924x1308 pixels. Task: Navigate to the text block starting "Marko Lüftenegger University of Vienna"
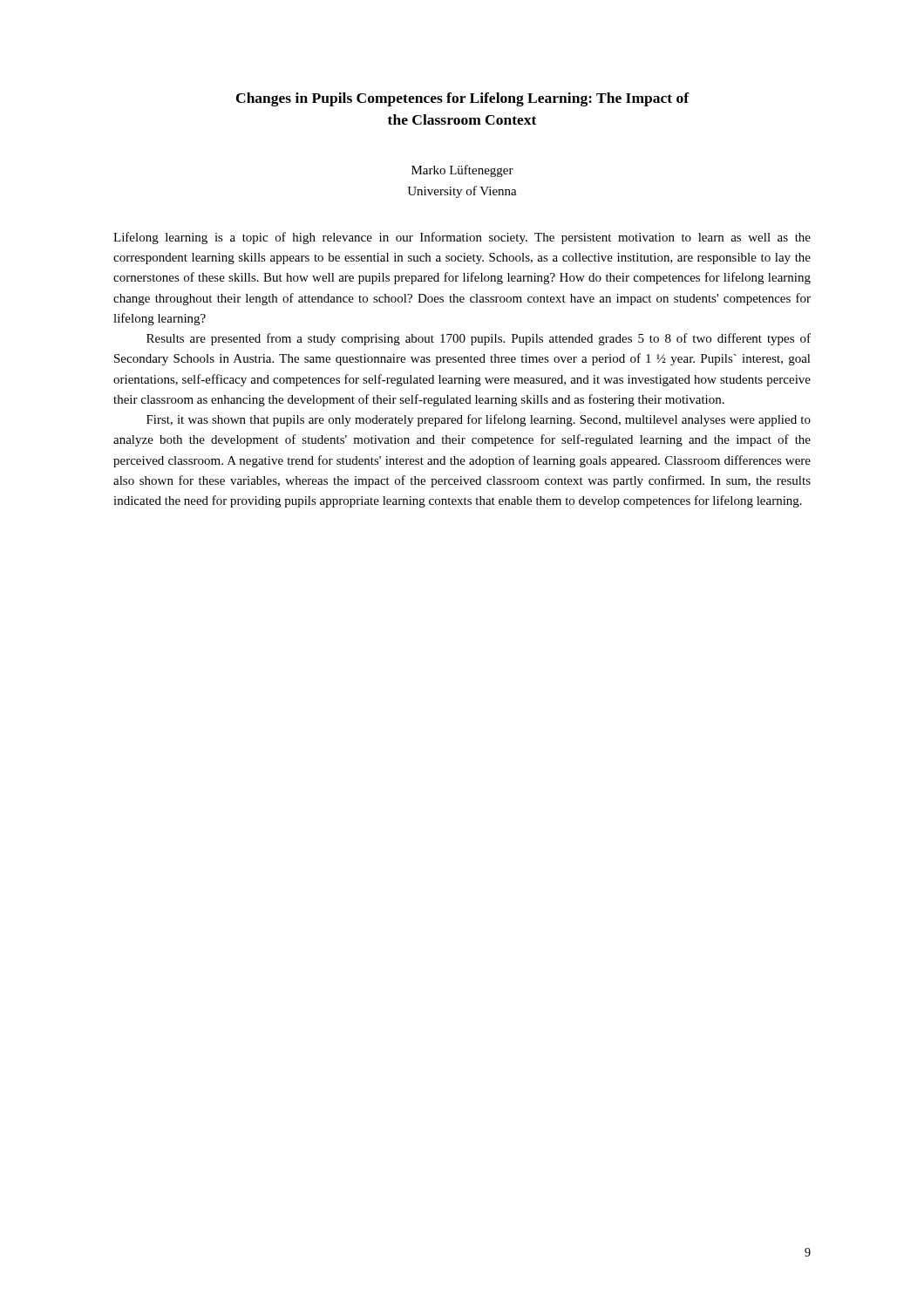pos(462,180)
